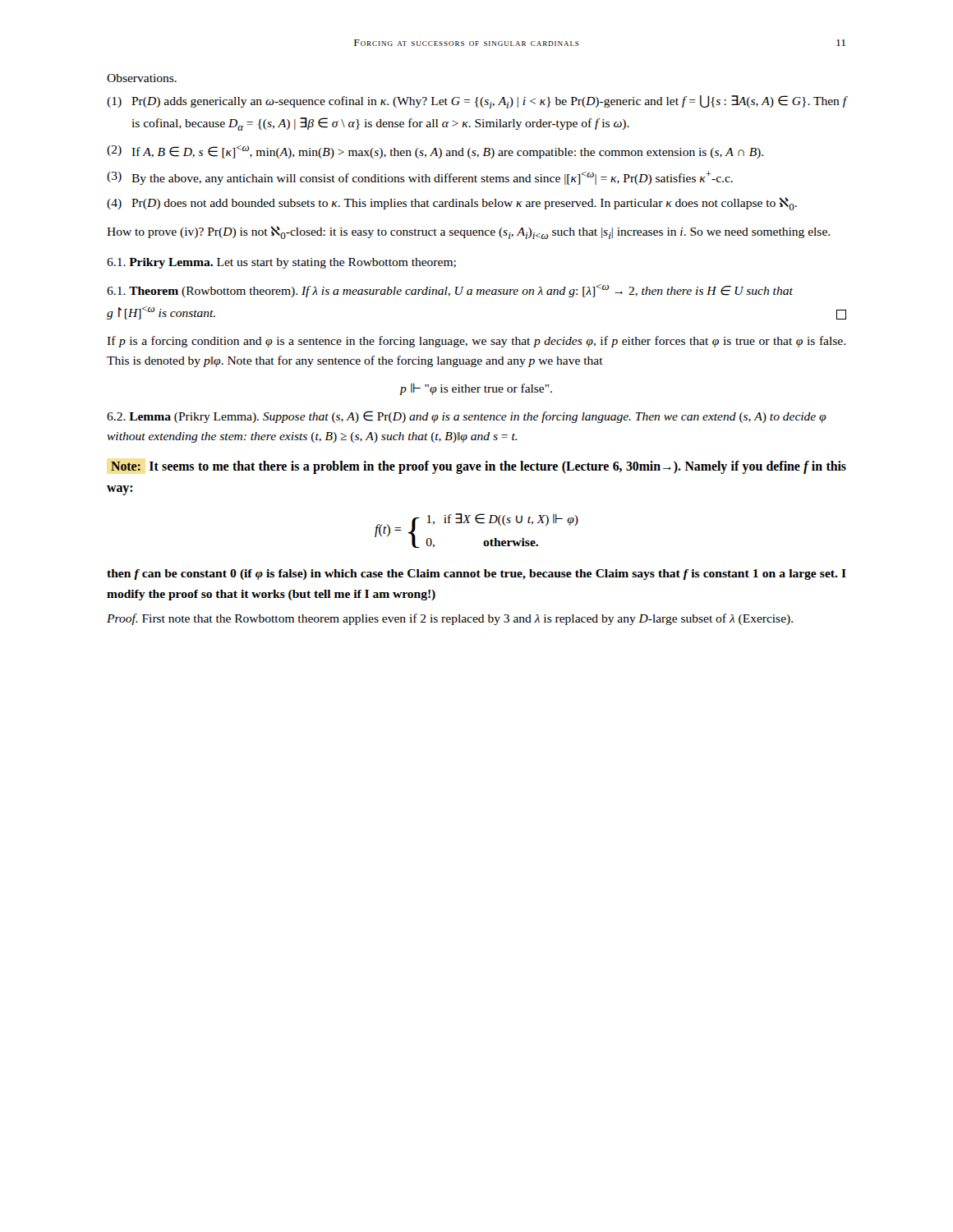Find the text starting "(4) Pr(D) does"
This screenshot has width=953, height=1232.
[x=452, y=204]
